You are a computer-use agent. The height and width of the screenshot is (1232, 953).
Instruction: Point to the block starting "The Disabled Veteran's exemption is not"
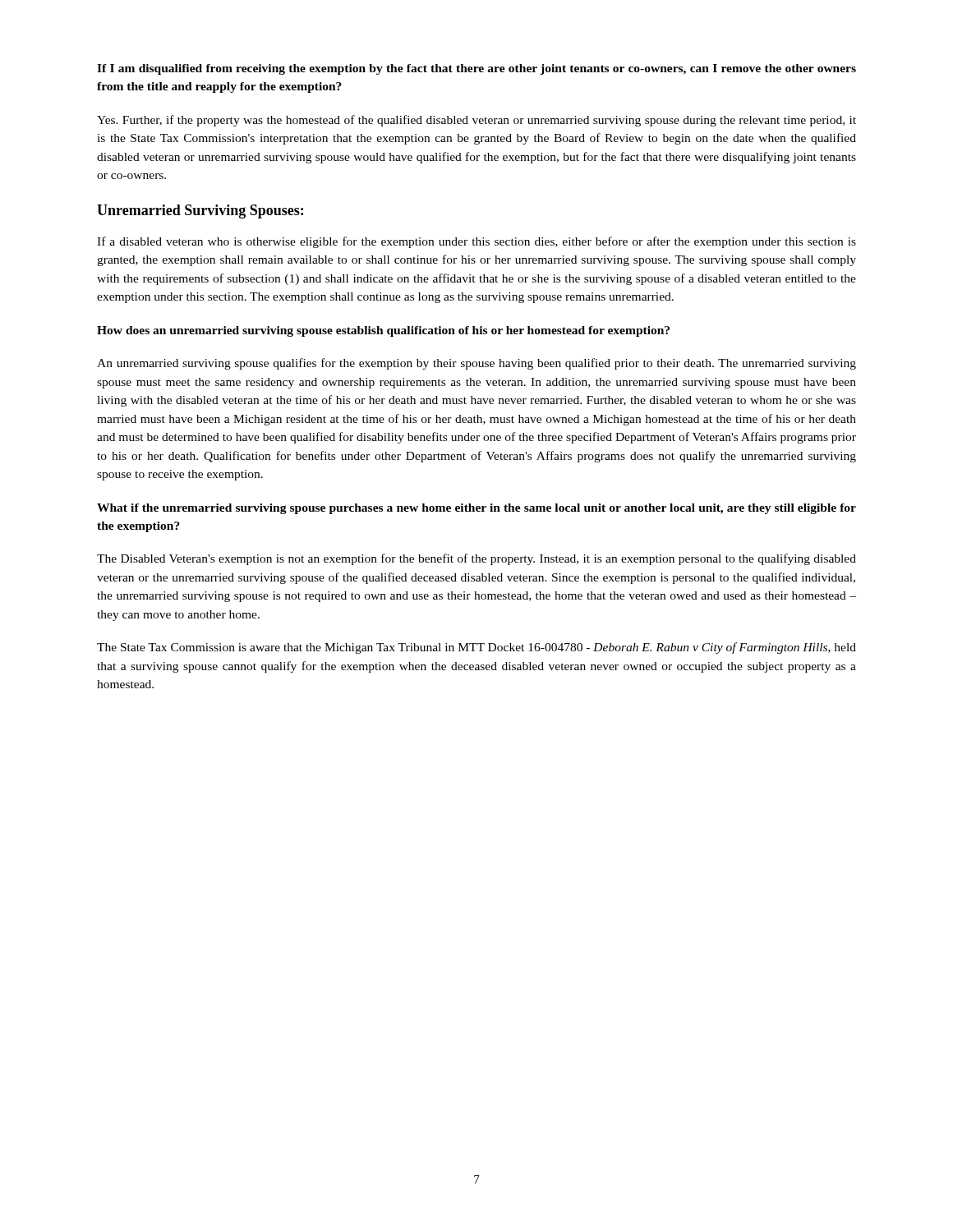pyautogui.click(x=476, y=587)
